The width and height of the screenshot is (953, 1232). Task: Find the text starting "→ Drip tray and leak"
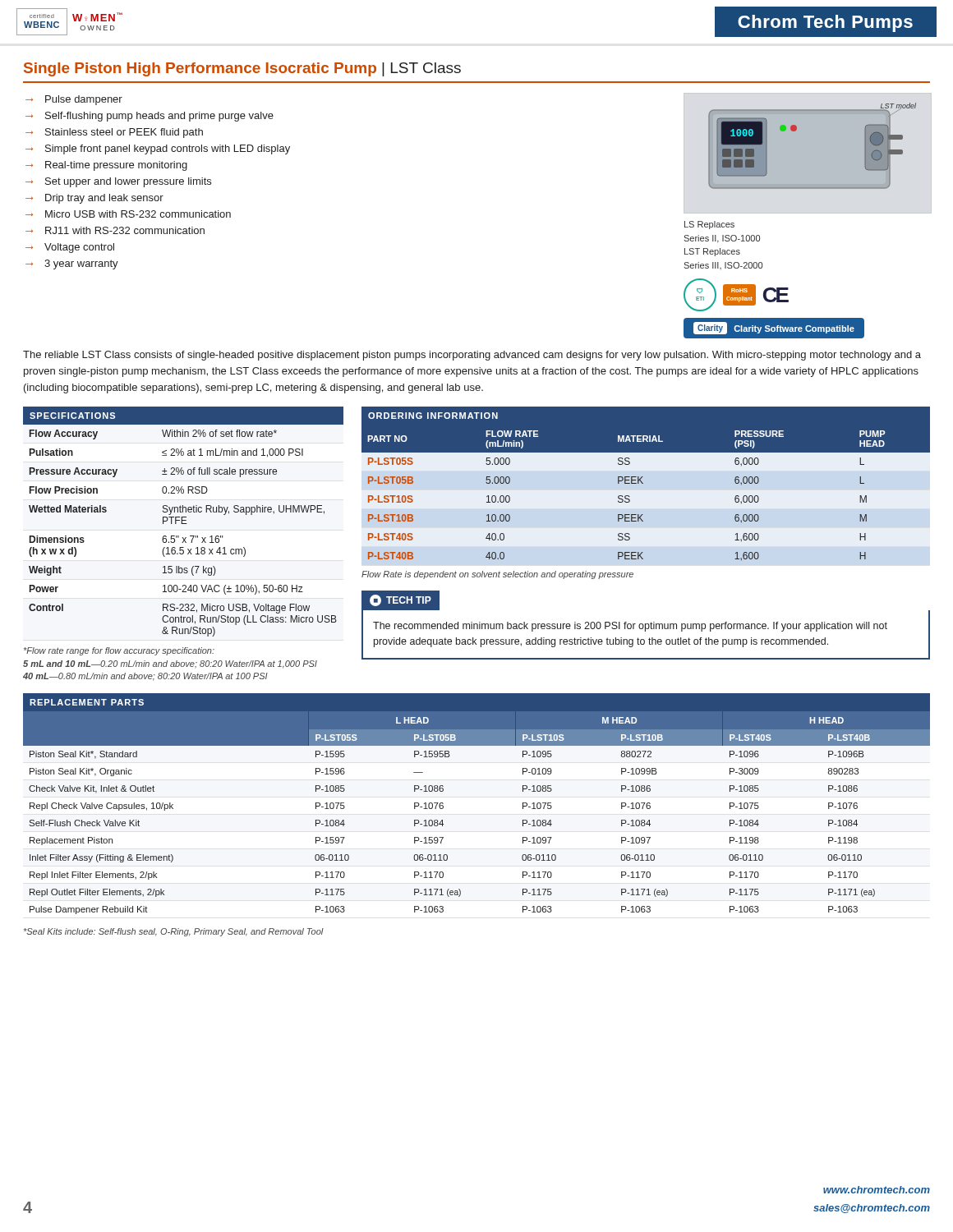point(93,198)
